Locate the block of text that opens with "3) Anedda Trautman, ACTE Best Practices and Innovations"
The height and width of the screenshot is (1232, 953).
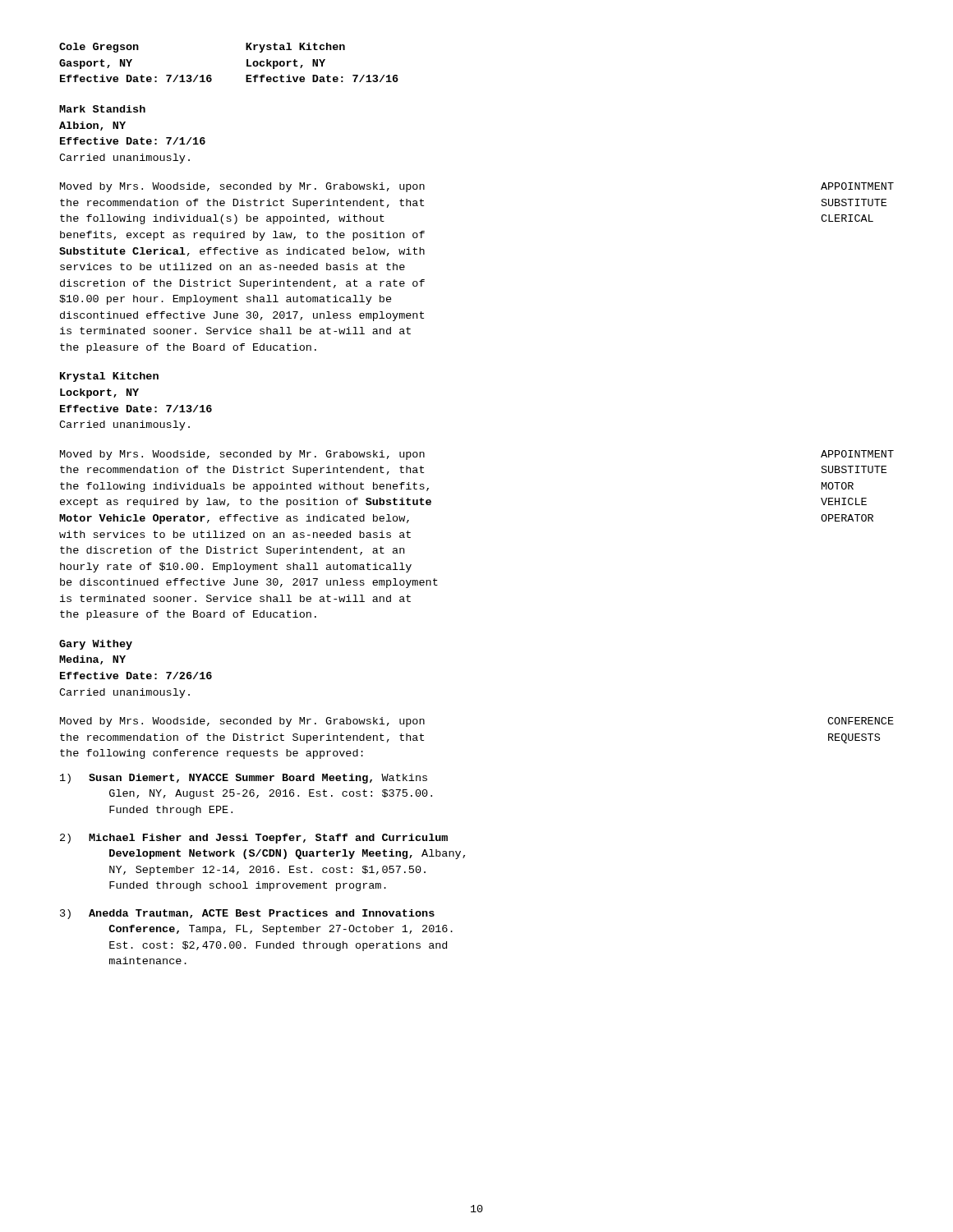(x=257, y=937)
